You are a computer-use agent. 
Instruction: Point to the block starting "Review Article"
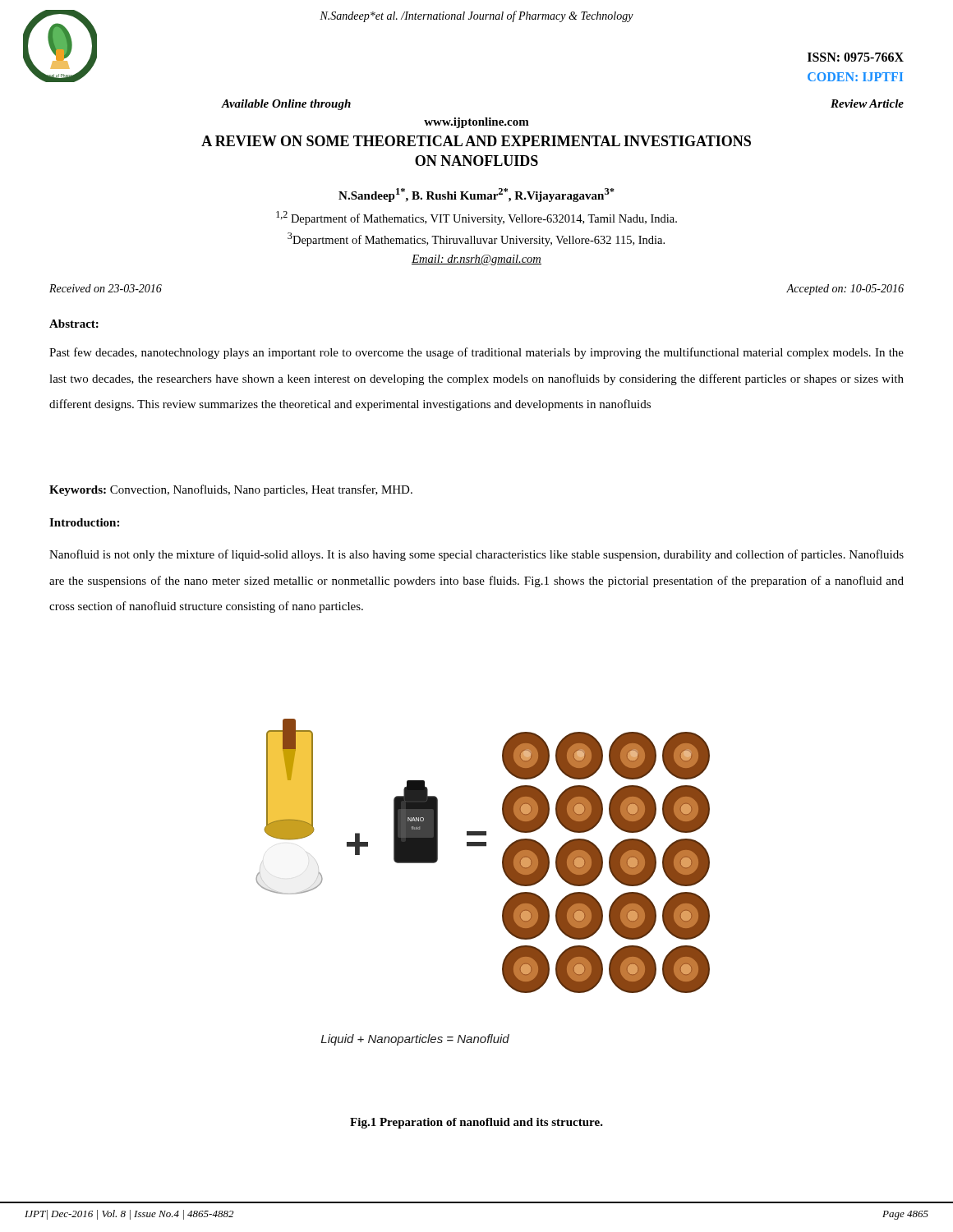[x=867, y=103]
